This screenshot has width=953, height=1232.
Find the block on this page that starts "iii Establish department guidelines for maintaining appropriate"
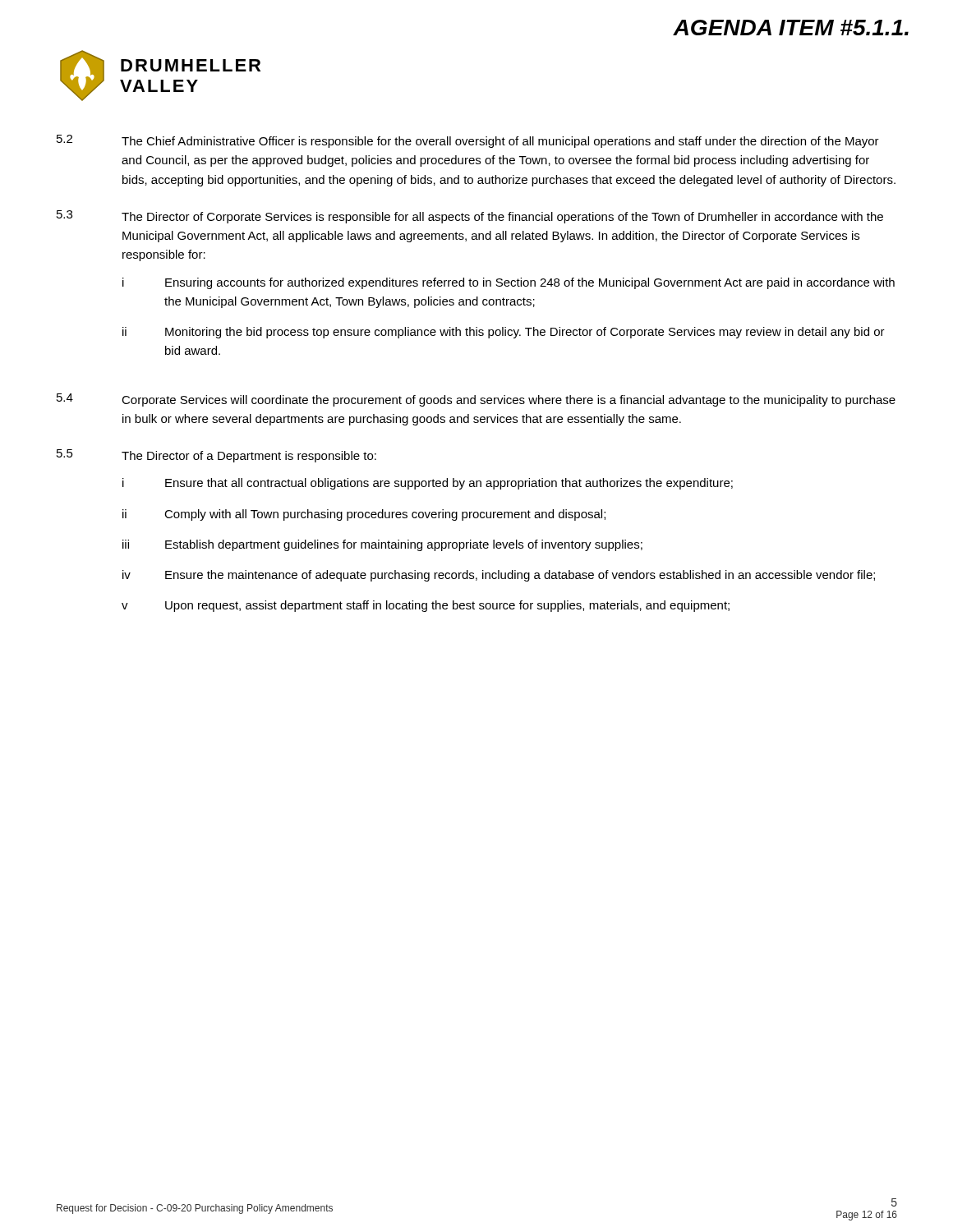[x=509, y=544]
